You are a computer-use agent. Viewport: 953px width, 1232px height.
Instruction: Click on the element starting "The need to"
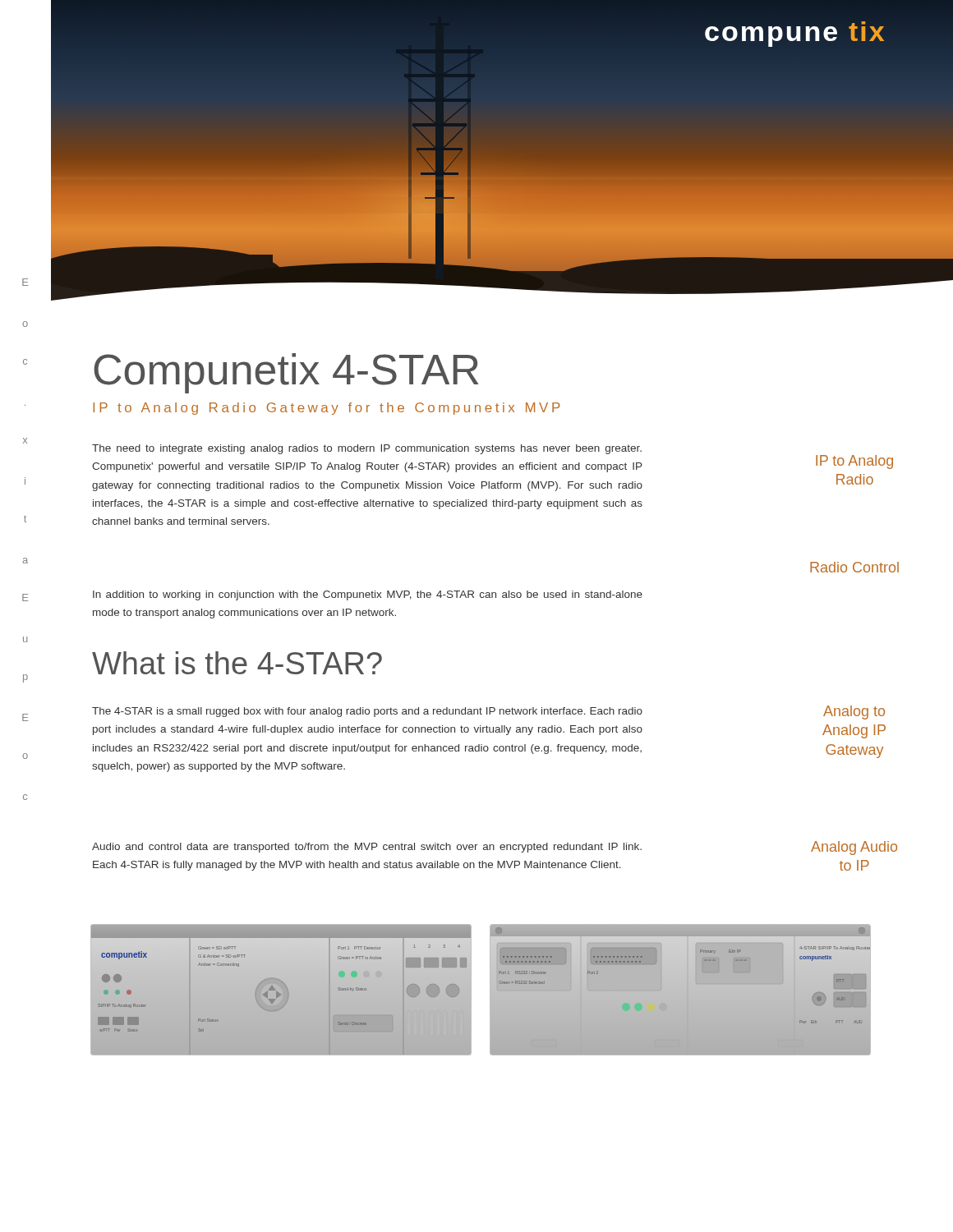click(x=367, y=485)
